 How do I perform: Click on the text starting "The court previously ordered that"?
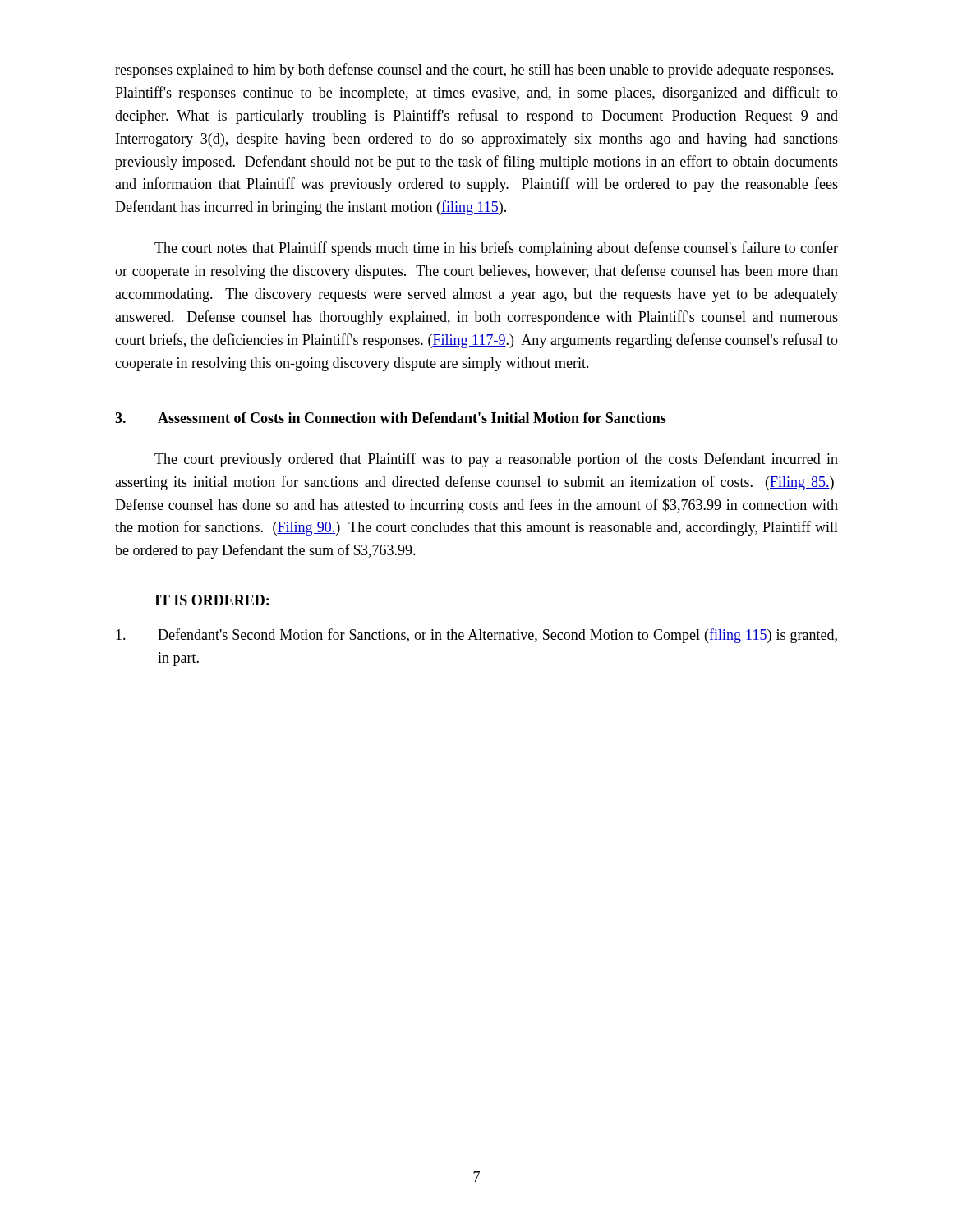pos(476,505)
